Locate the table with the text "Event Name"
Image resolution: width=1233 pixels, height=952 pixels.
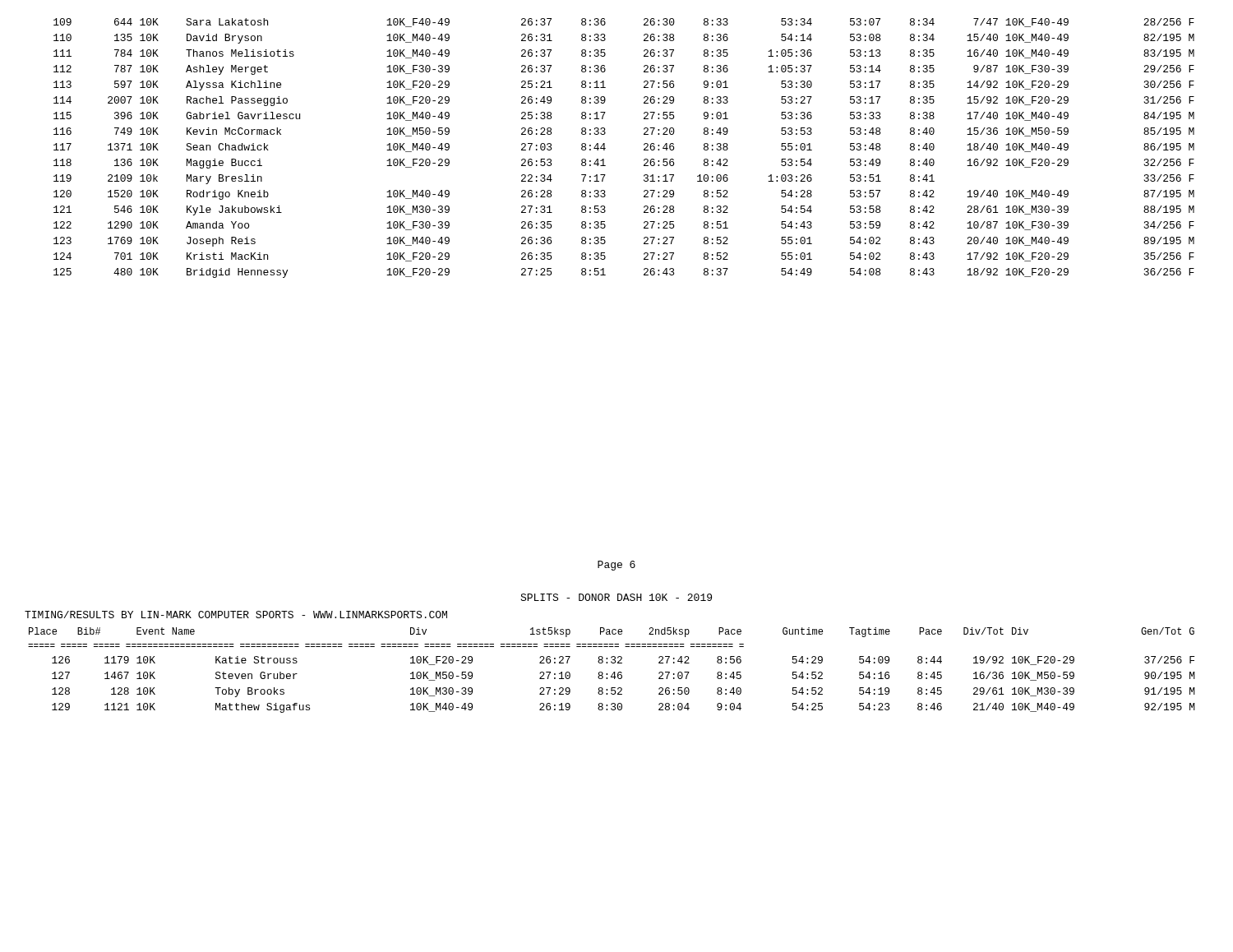coord(616,670)
